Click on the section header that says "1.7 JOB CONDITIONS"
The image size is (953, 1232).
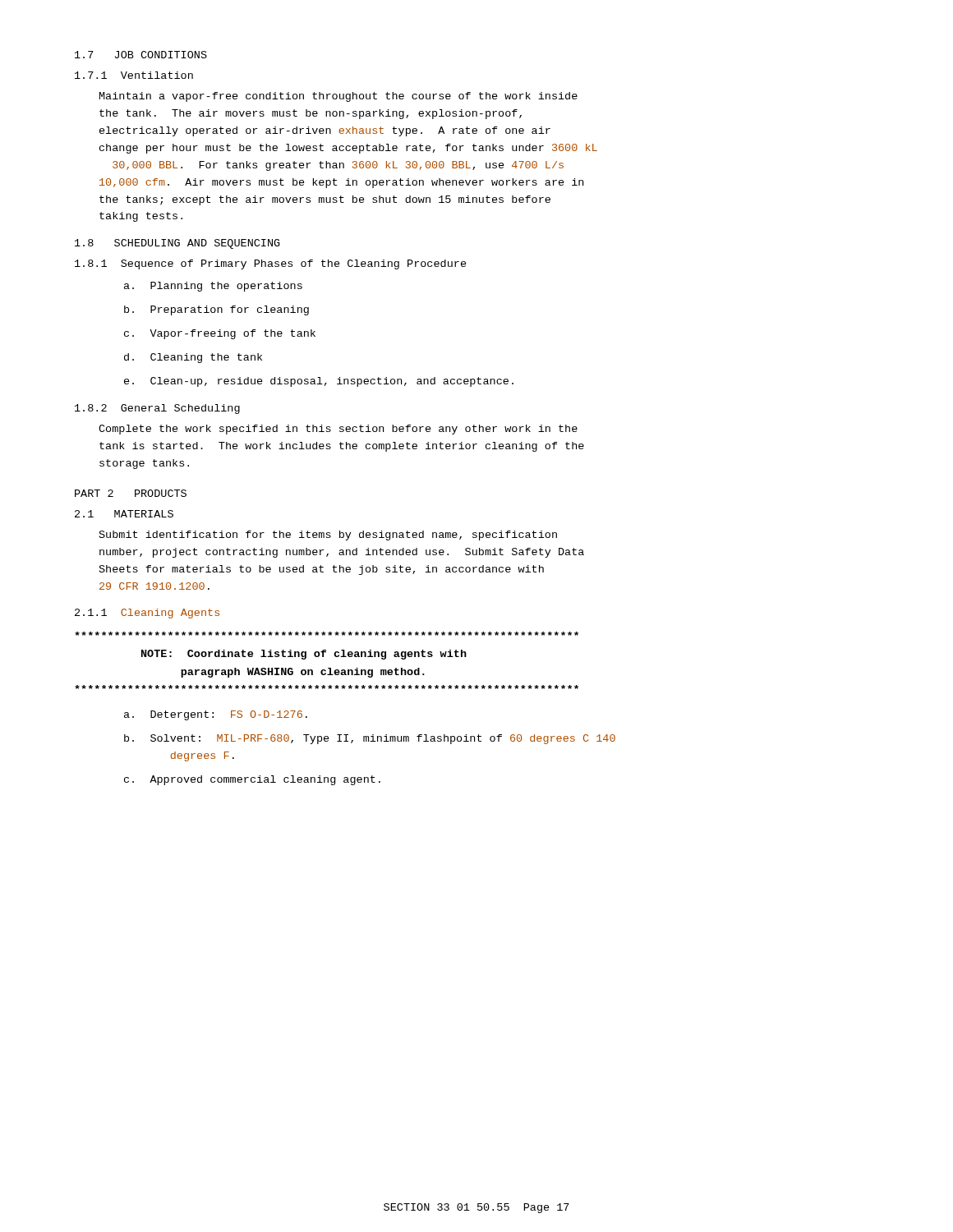click(x=141, y=55)
